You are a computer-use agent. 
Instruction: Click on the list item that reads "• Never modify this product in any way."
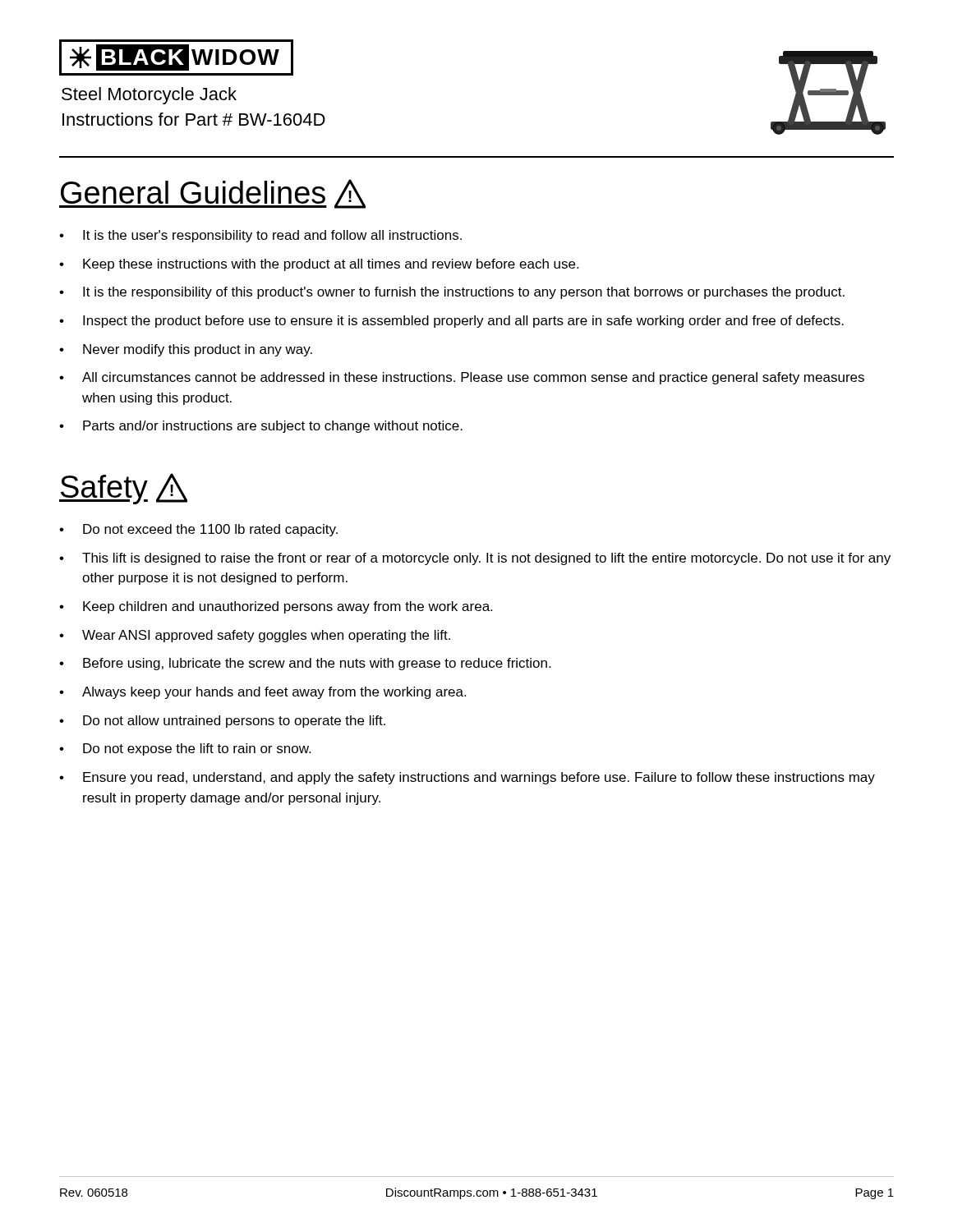point(186,350)
